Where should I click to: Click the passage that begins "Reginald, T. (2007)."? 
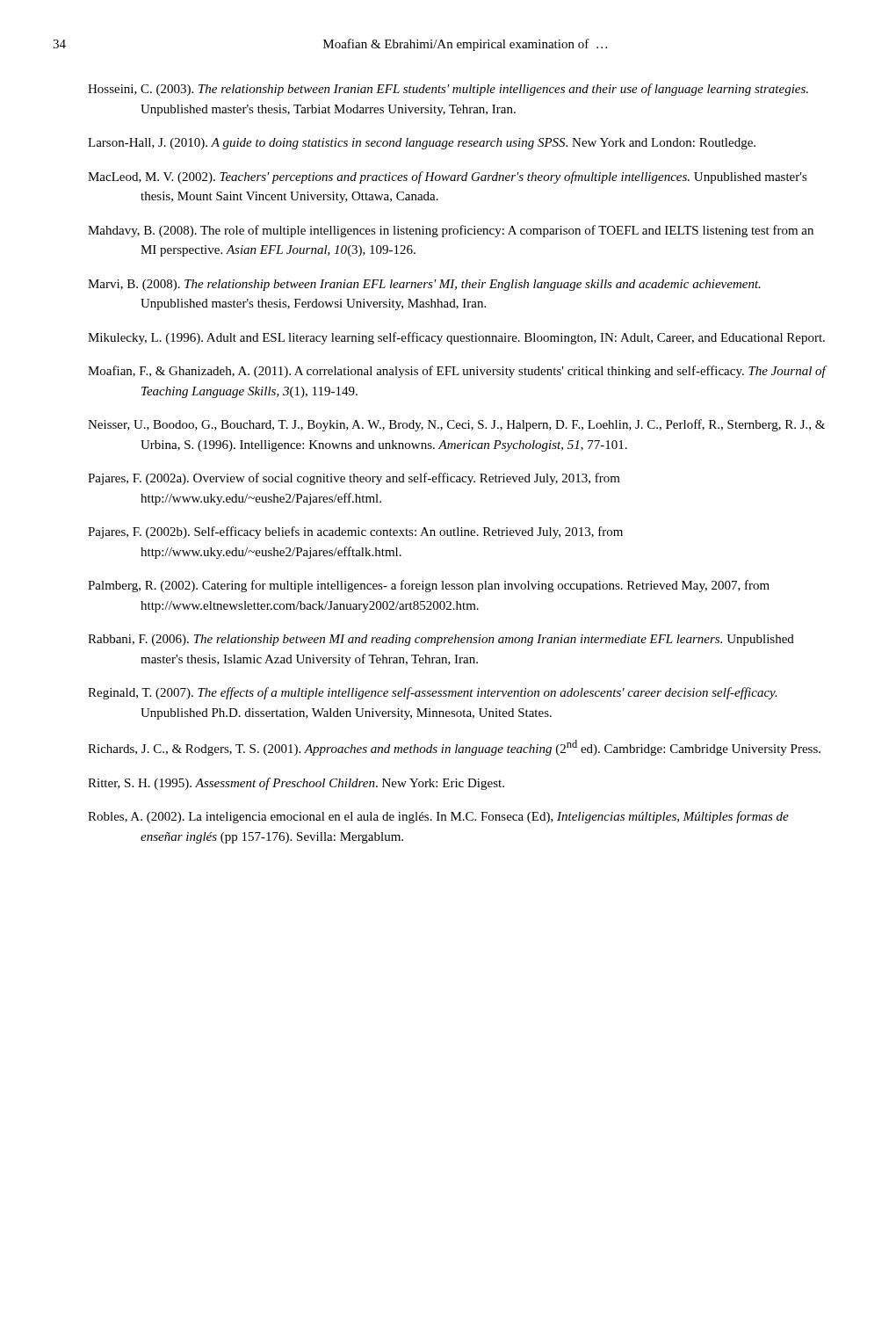(x=433, y=702)
